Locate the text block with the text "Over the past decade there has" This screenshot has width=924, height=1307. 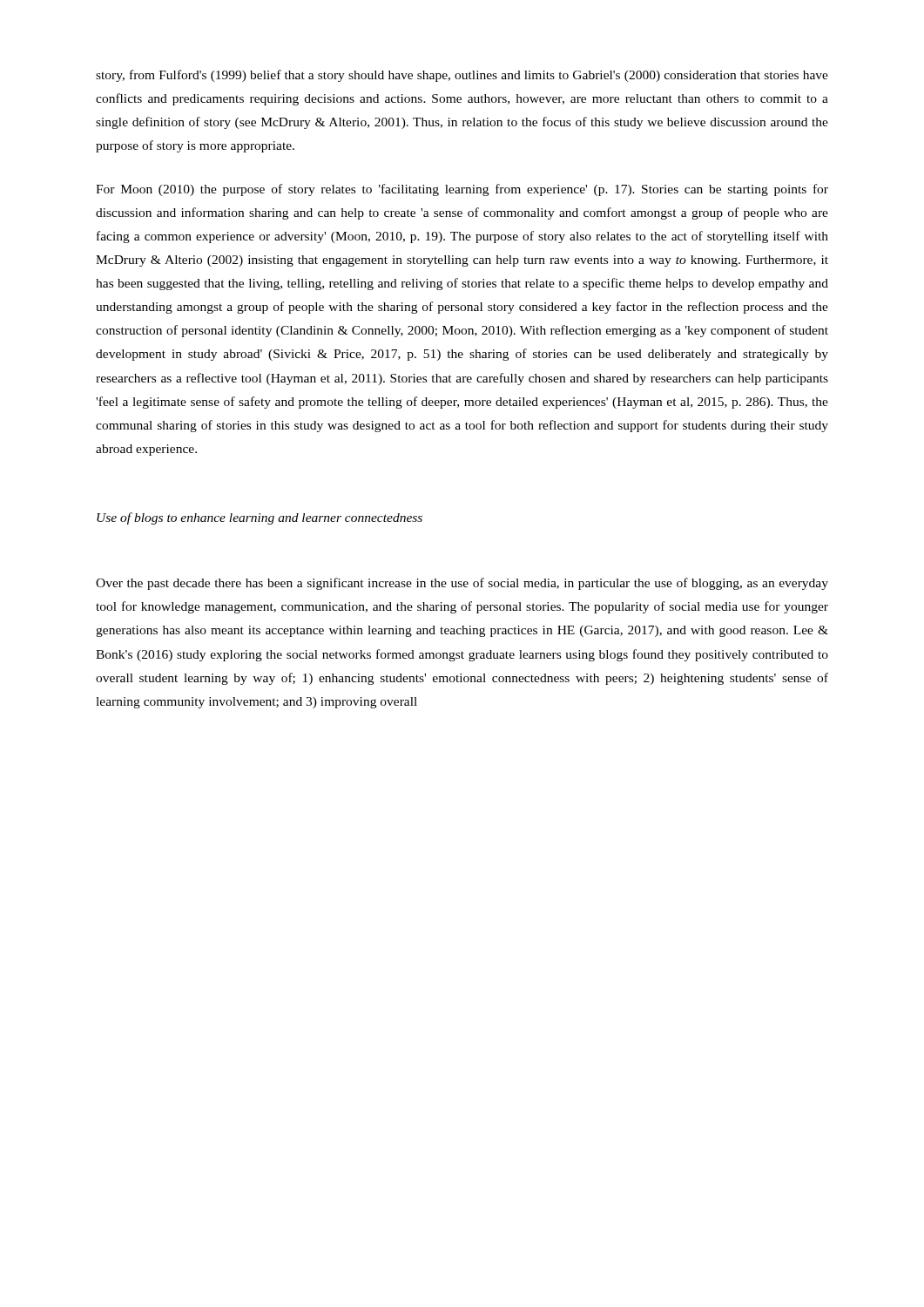[462, 642]
